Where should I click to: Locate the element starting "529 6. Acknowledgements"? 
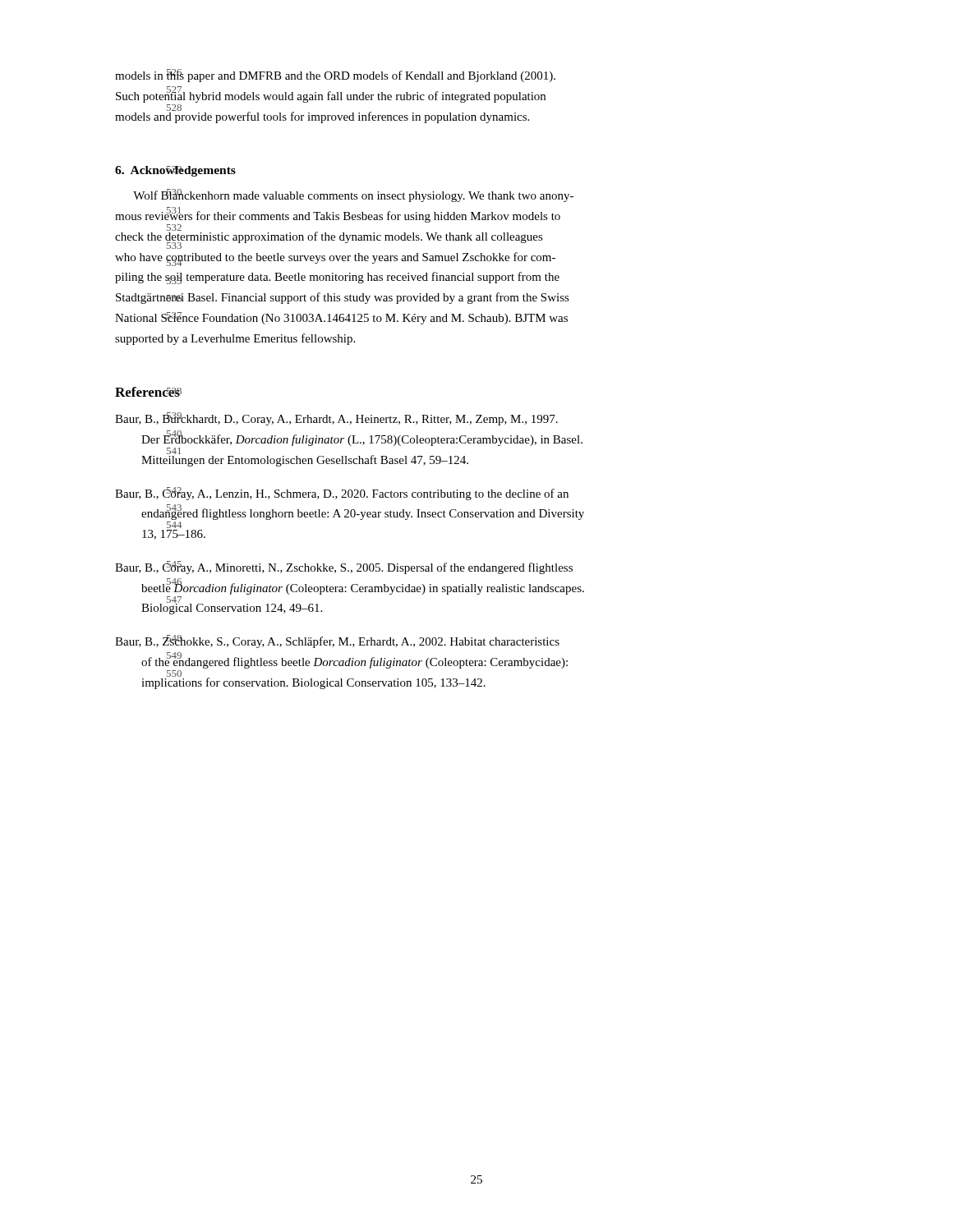tap(175, 170)
